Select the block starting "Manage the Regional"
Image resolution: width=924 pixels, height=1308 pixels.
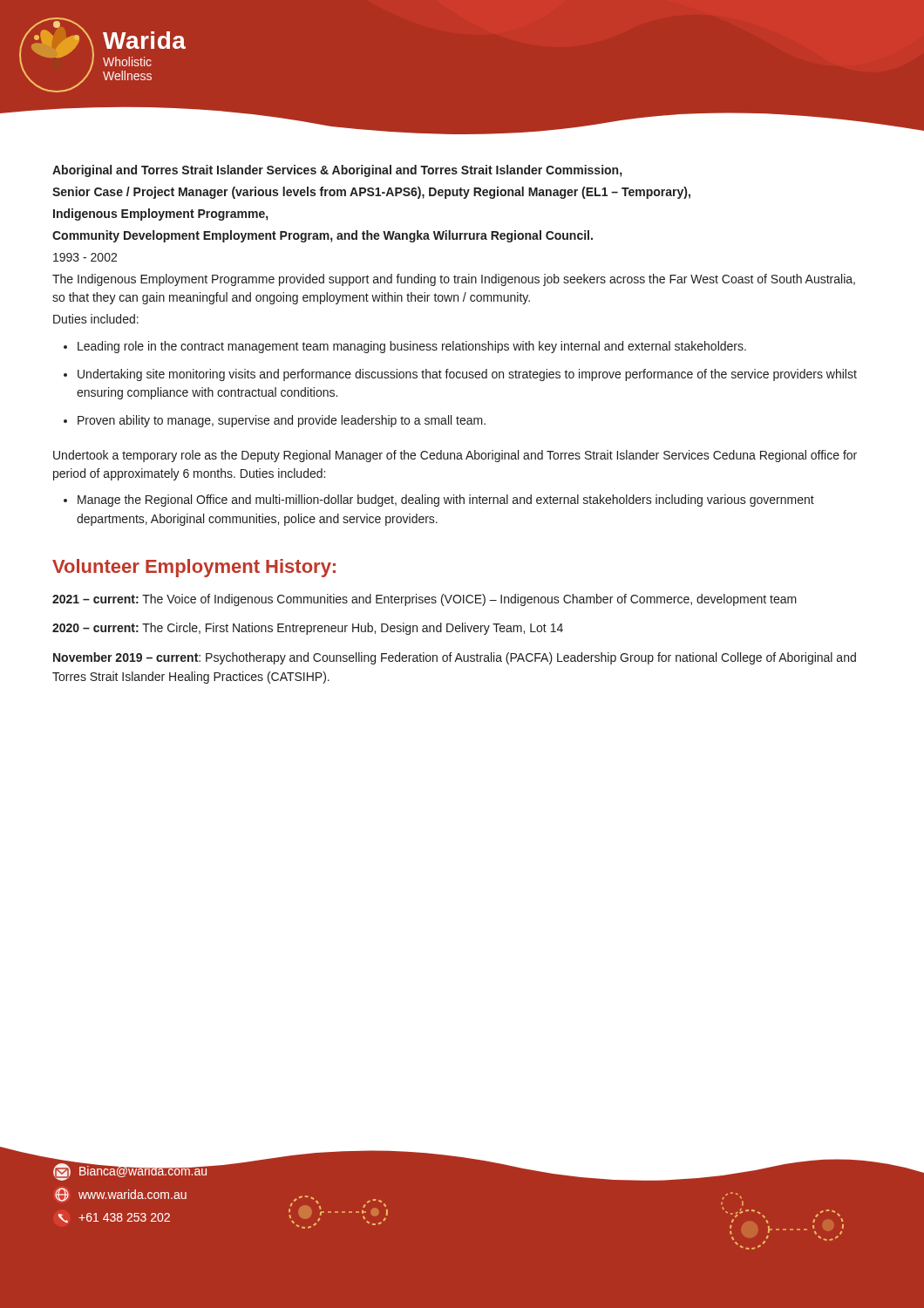pos(462,510)
